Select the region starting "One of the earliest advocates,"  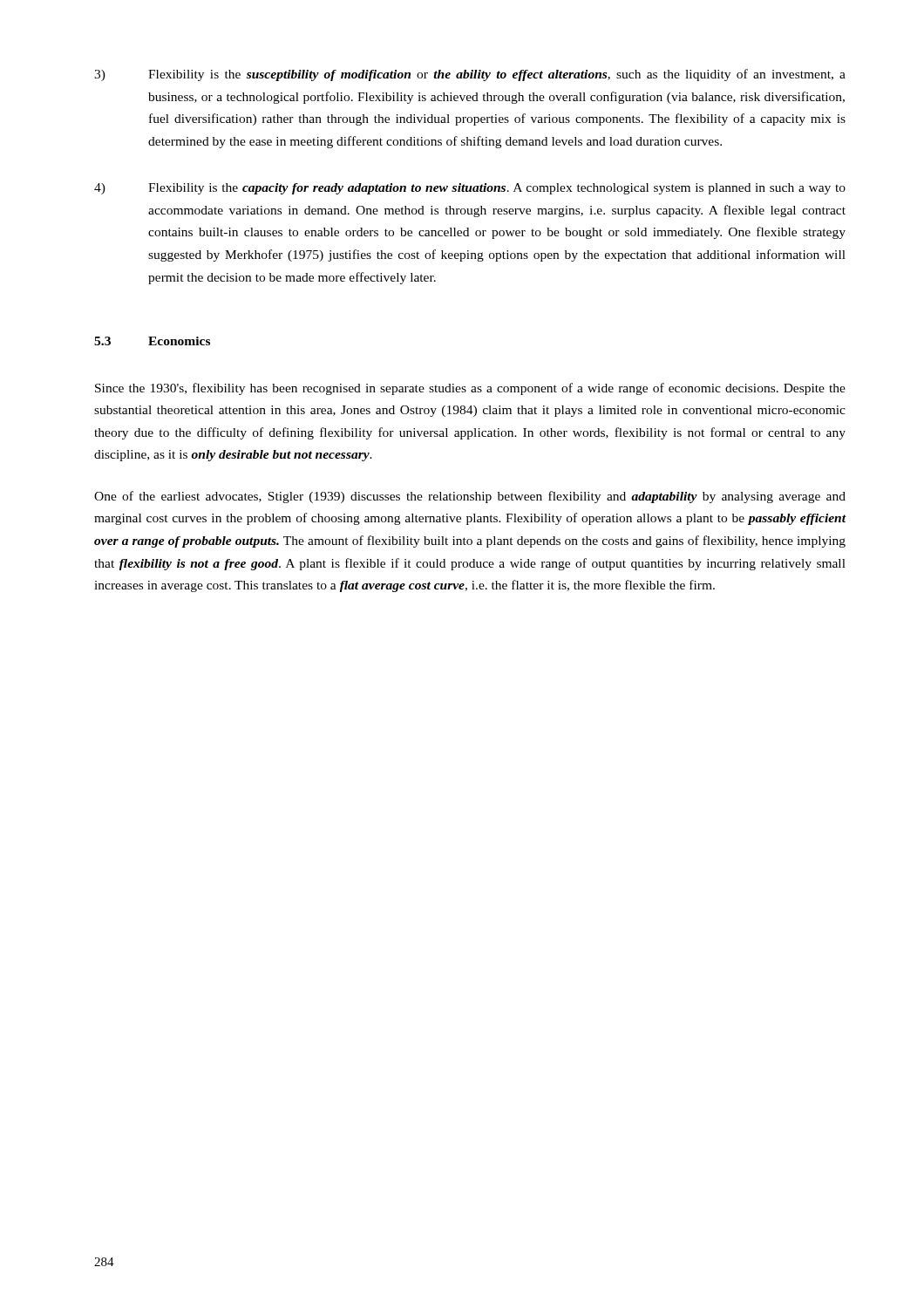tap(470, 540)
